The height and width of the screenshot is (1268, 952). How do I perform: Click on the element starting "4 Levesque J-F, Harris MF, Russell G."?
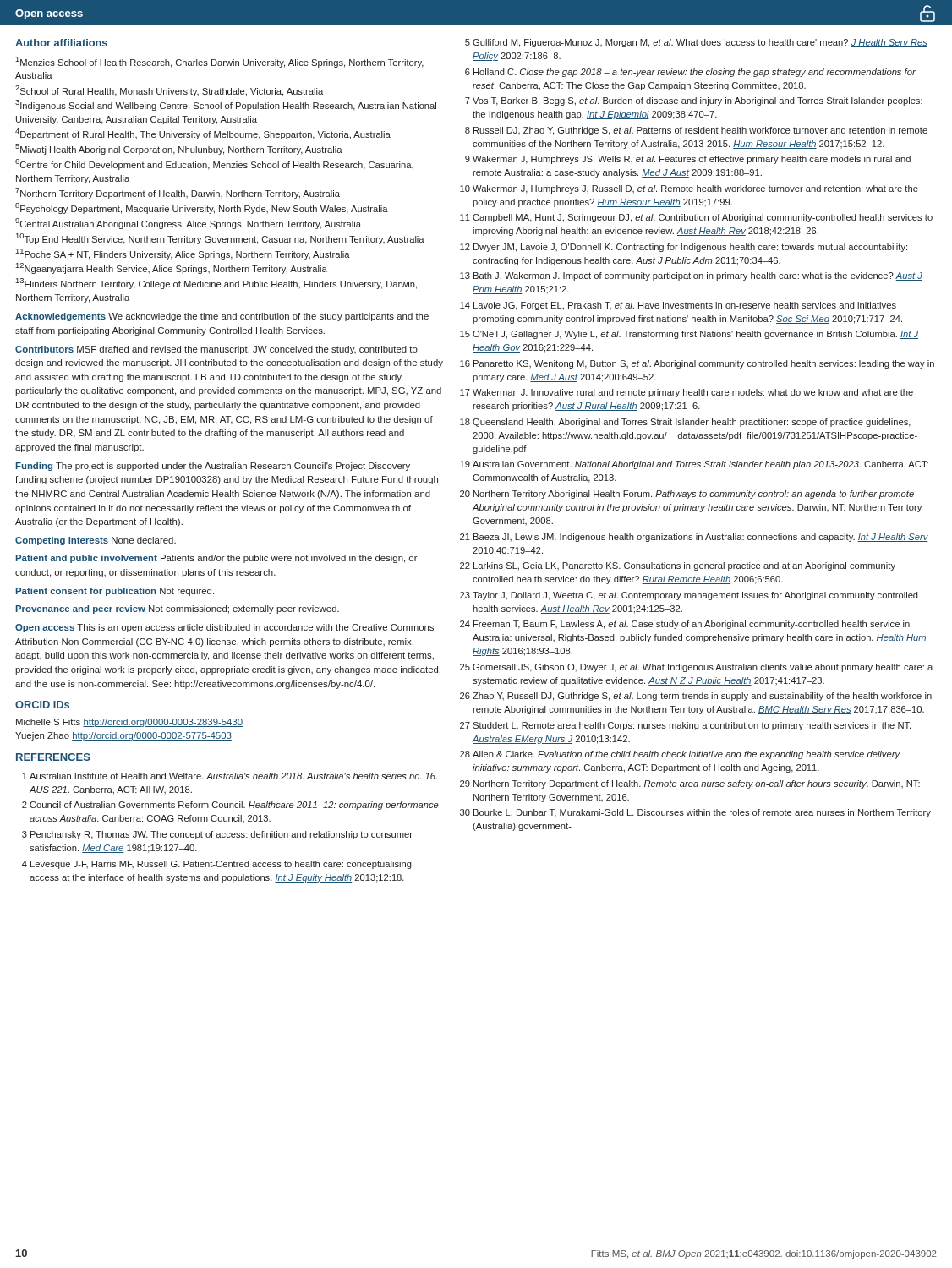229,870
